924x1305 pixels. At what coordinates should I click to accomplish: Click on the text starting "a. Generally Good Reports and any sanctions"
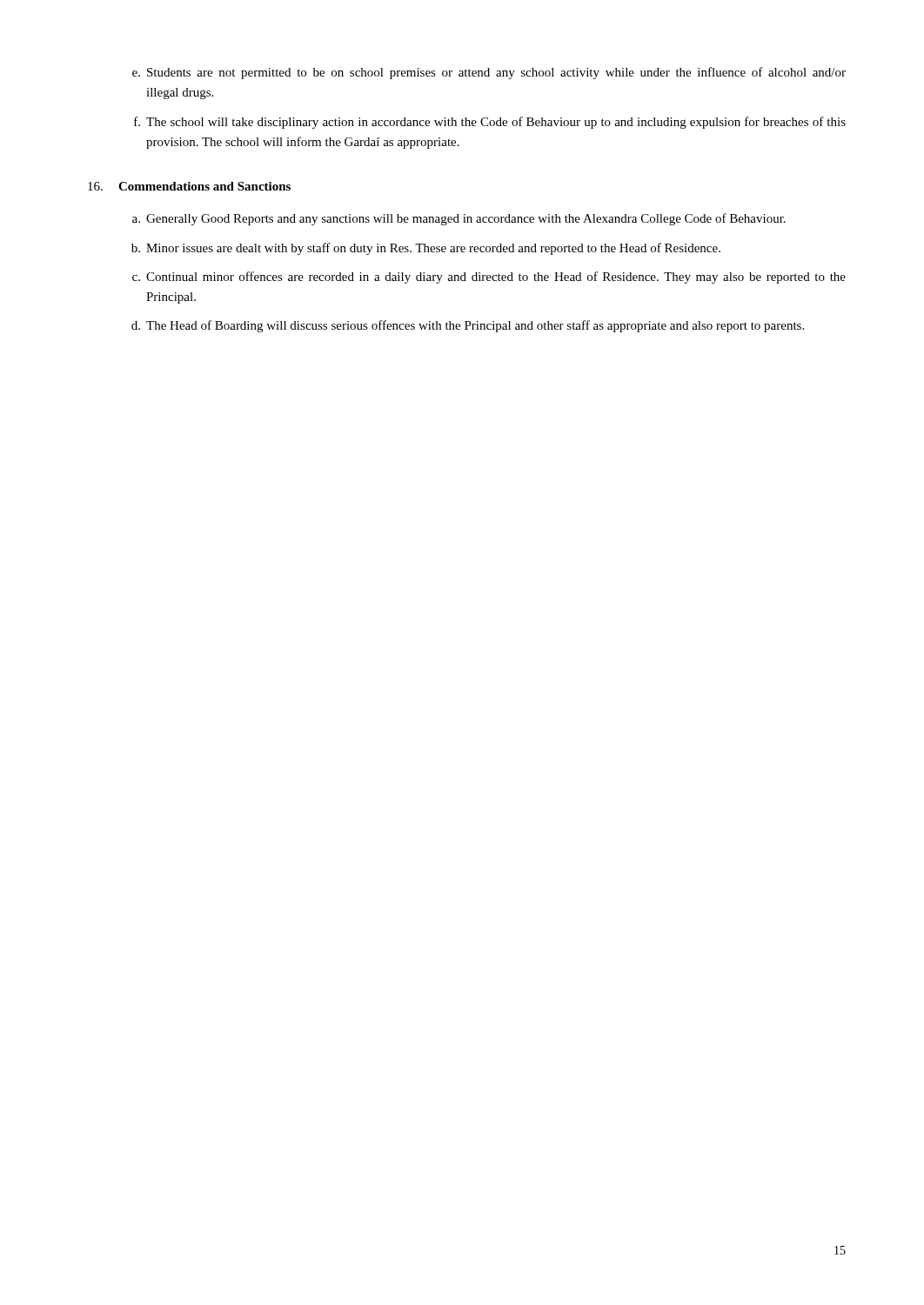click(x=466, y=219)
